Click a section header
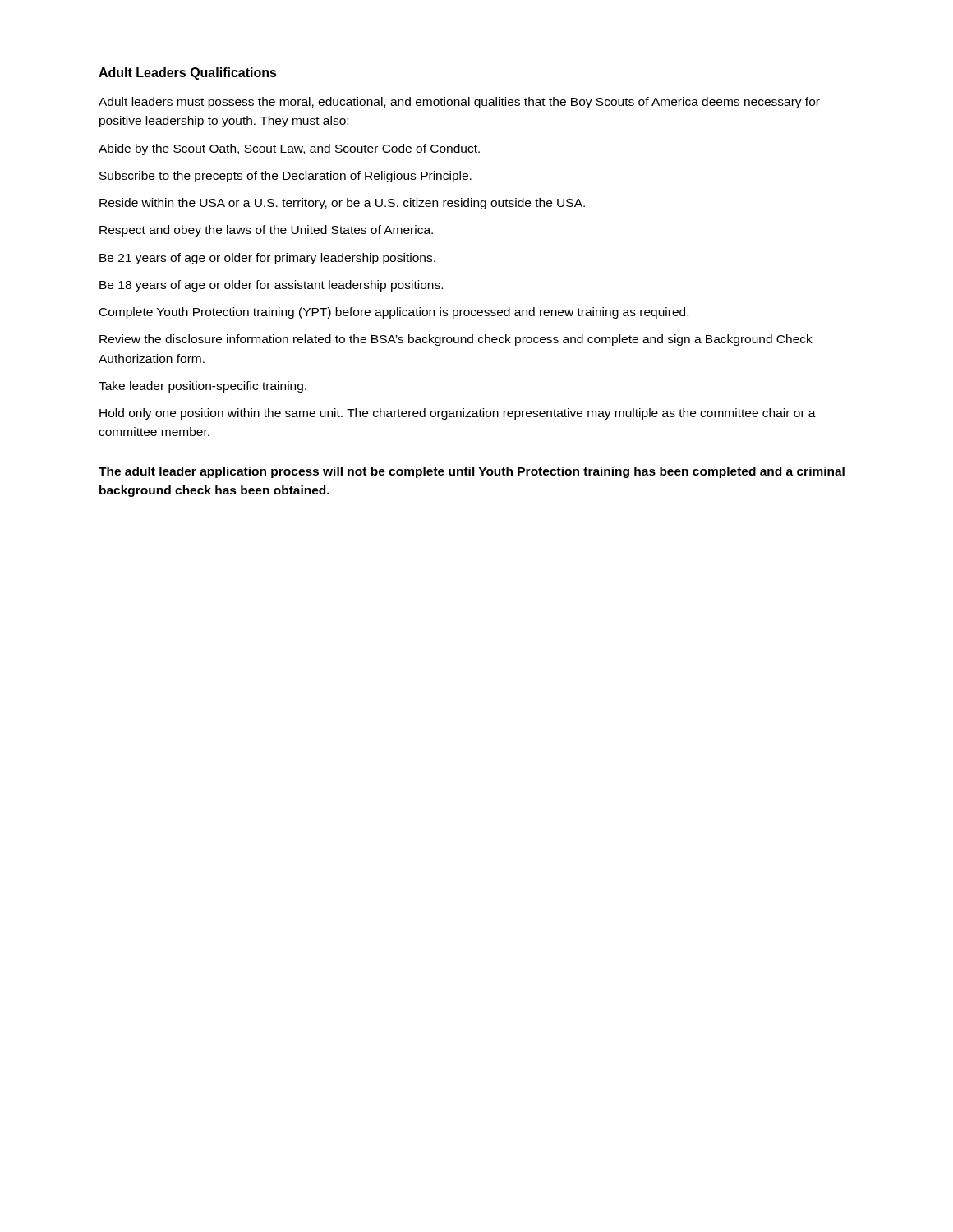This screenshot has height=1232, width=953. pos(188,73)
